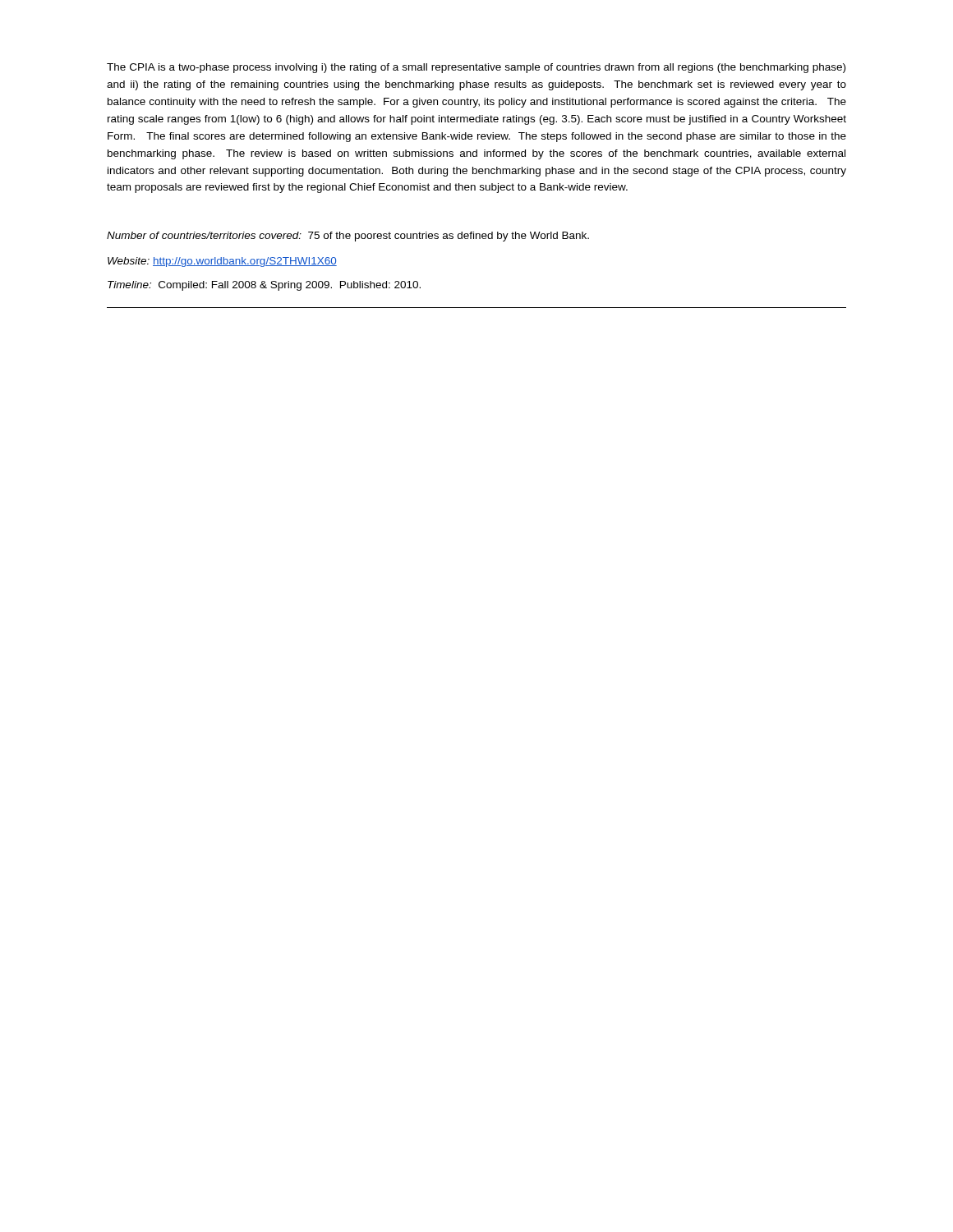The height and width of the screenshot is (1232, 953).
Task: Click on the text block starting "Website: http://go.worldbank.org/S2THWI1X60"
Action: click(222, 261)
